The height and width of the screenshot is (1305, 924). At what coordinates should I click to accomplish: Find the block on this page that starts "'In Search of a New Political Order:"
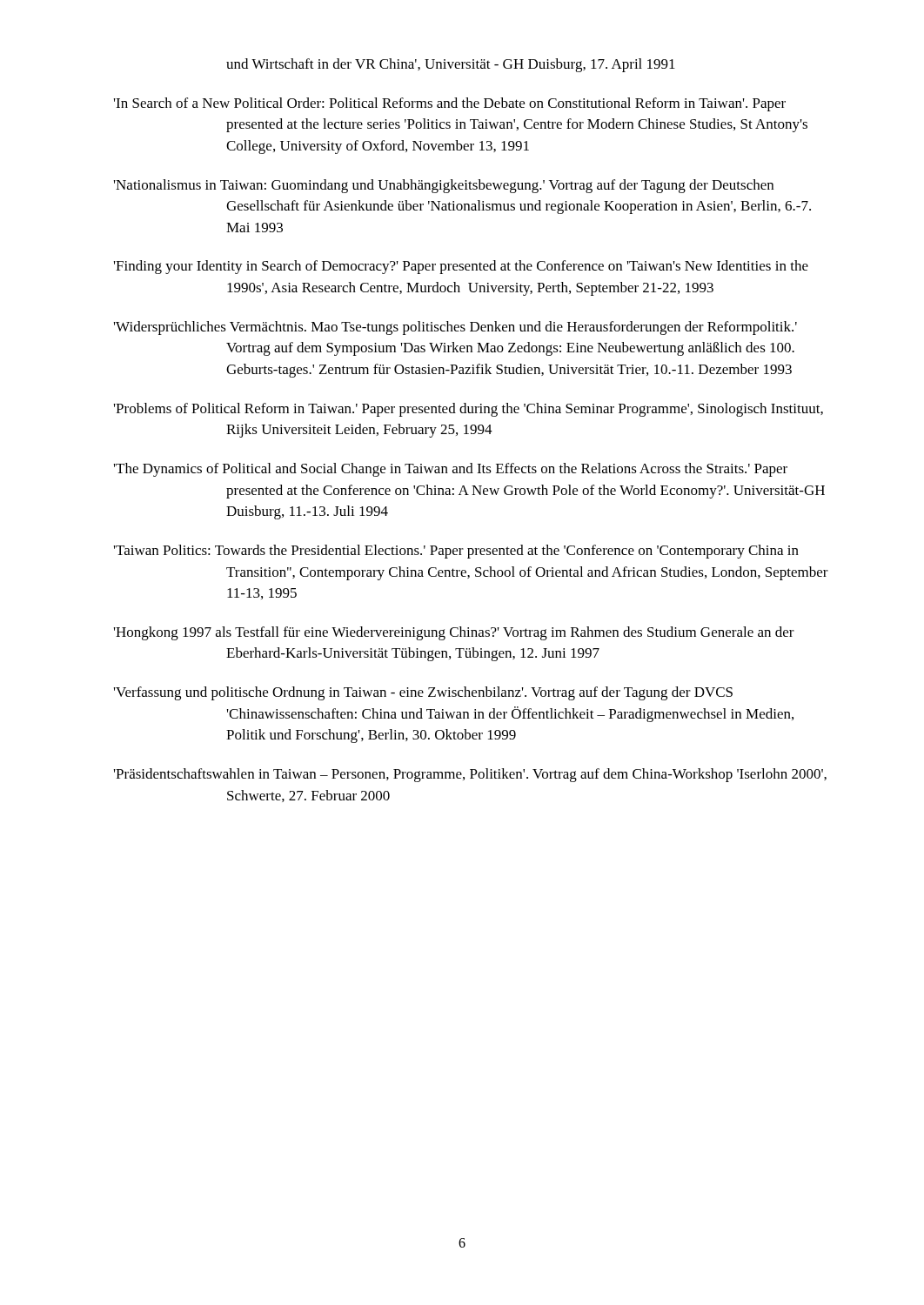pos(475,125)
